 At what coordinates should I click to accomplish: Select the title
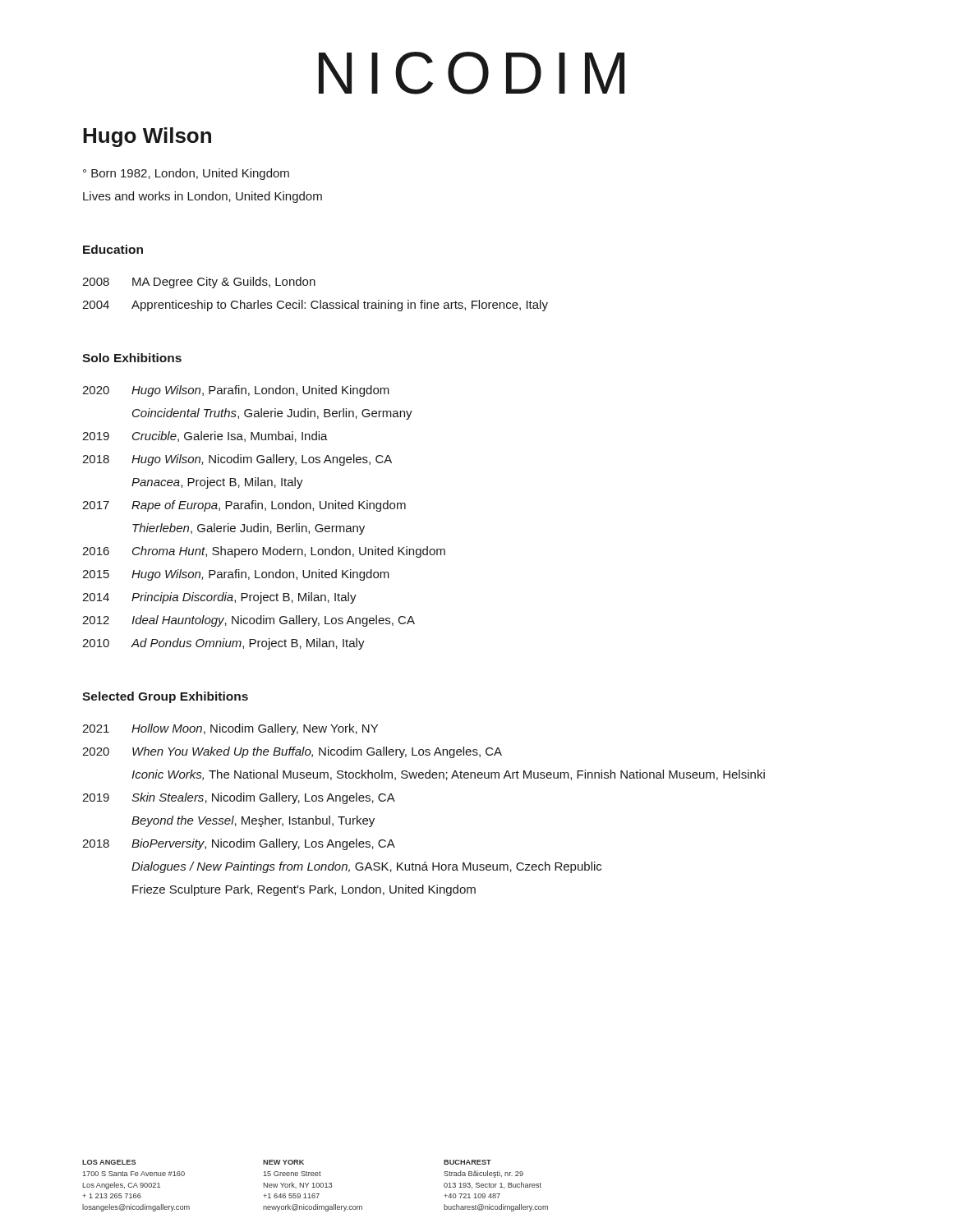[147, 136]
